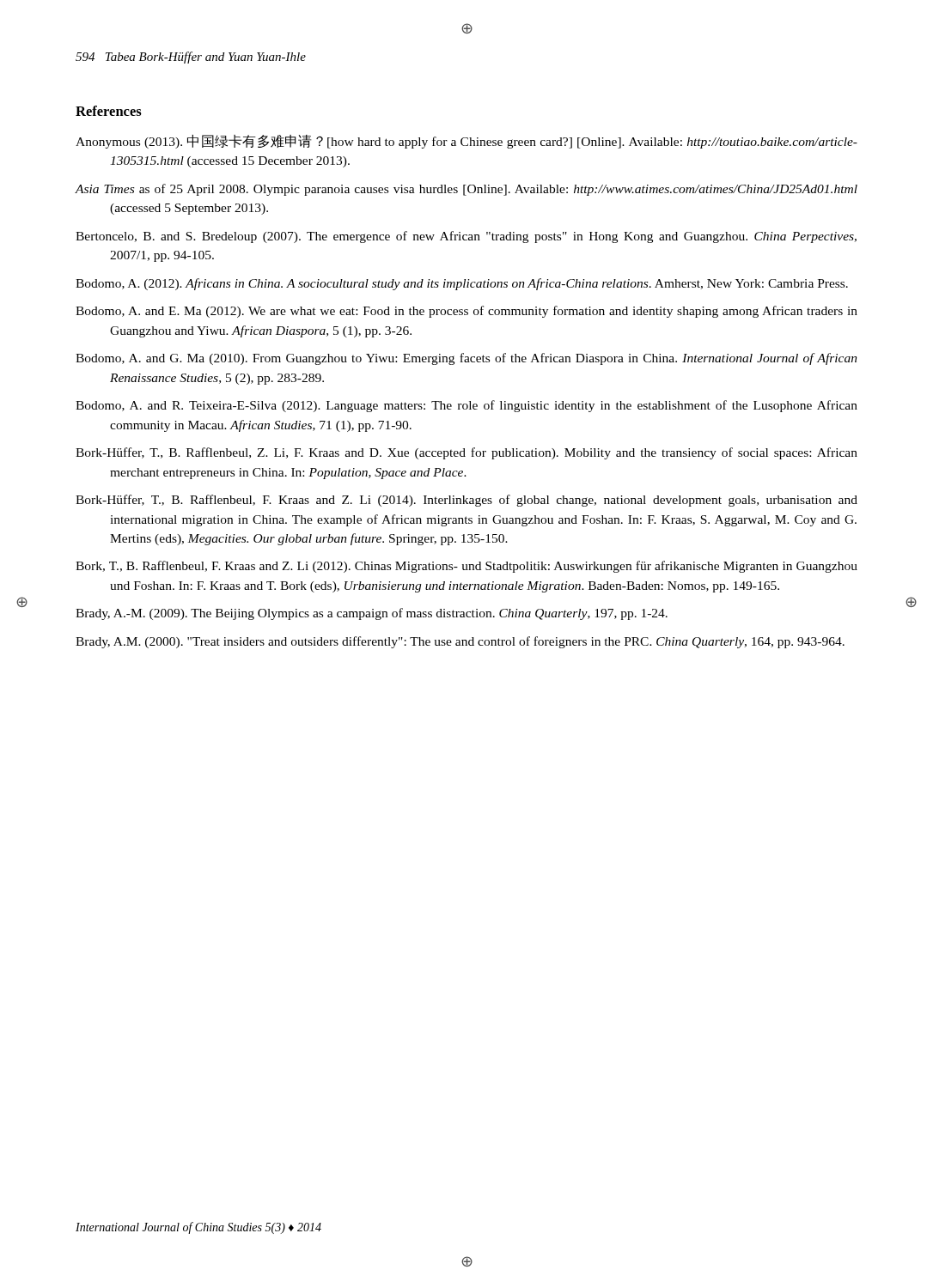The image size is (933, 1288).
Task: Locate a section header
Action: coord(109,111)
